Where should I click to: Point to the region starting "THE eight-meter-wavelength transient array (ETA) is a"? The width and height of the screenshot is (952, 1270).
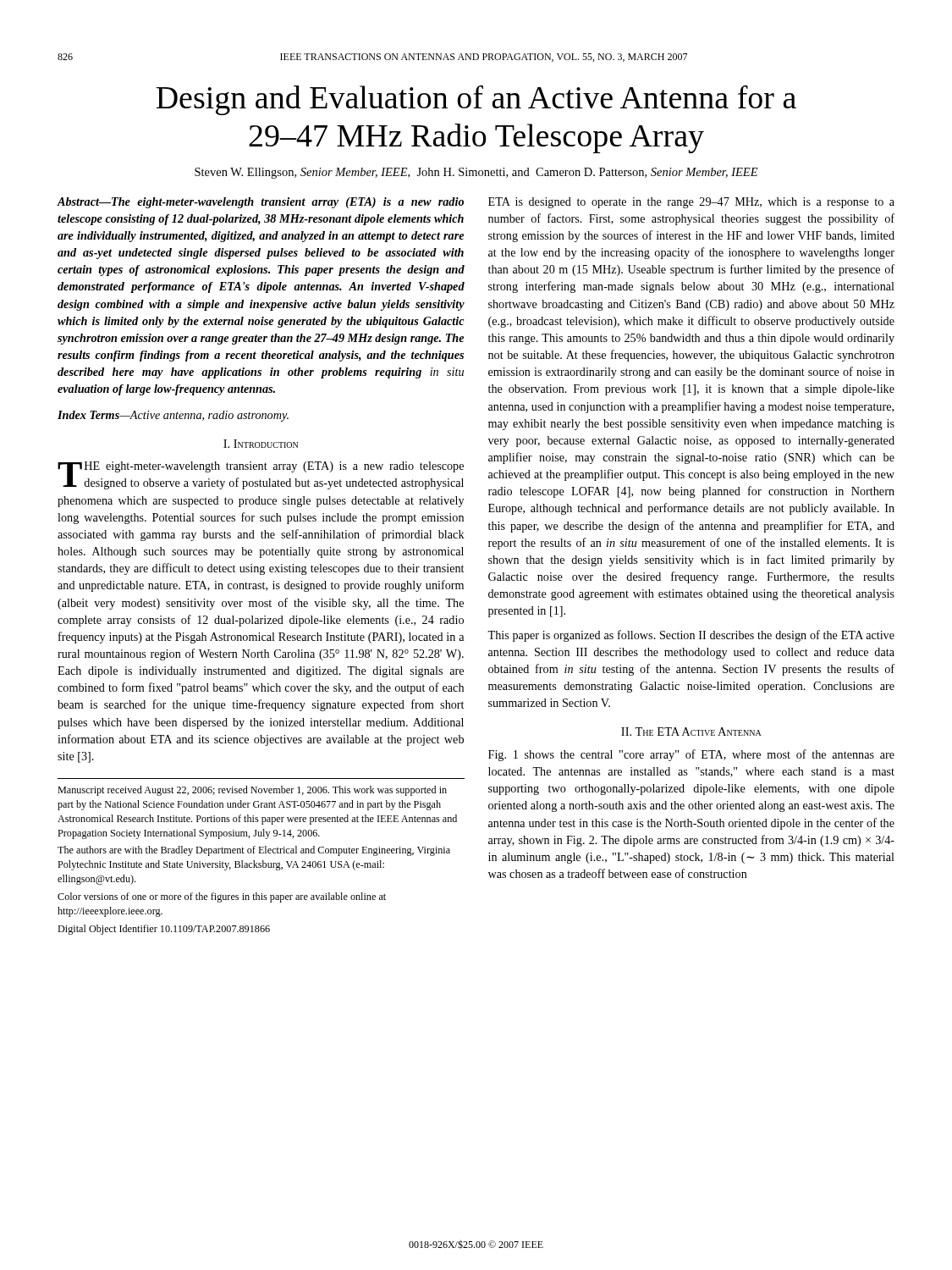[x=261, y=610]
